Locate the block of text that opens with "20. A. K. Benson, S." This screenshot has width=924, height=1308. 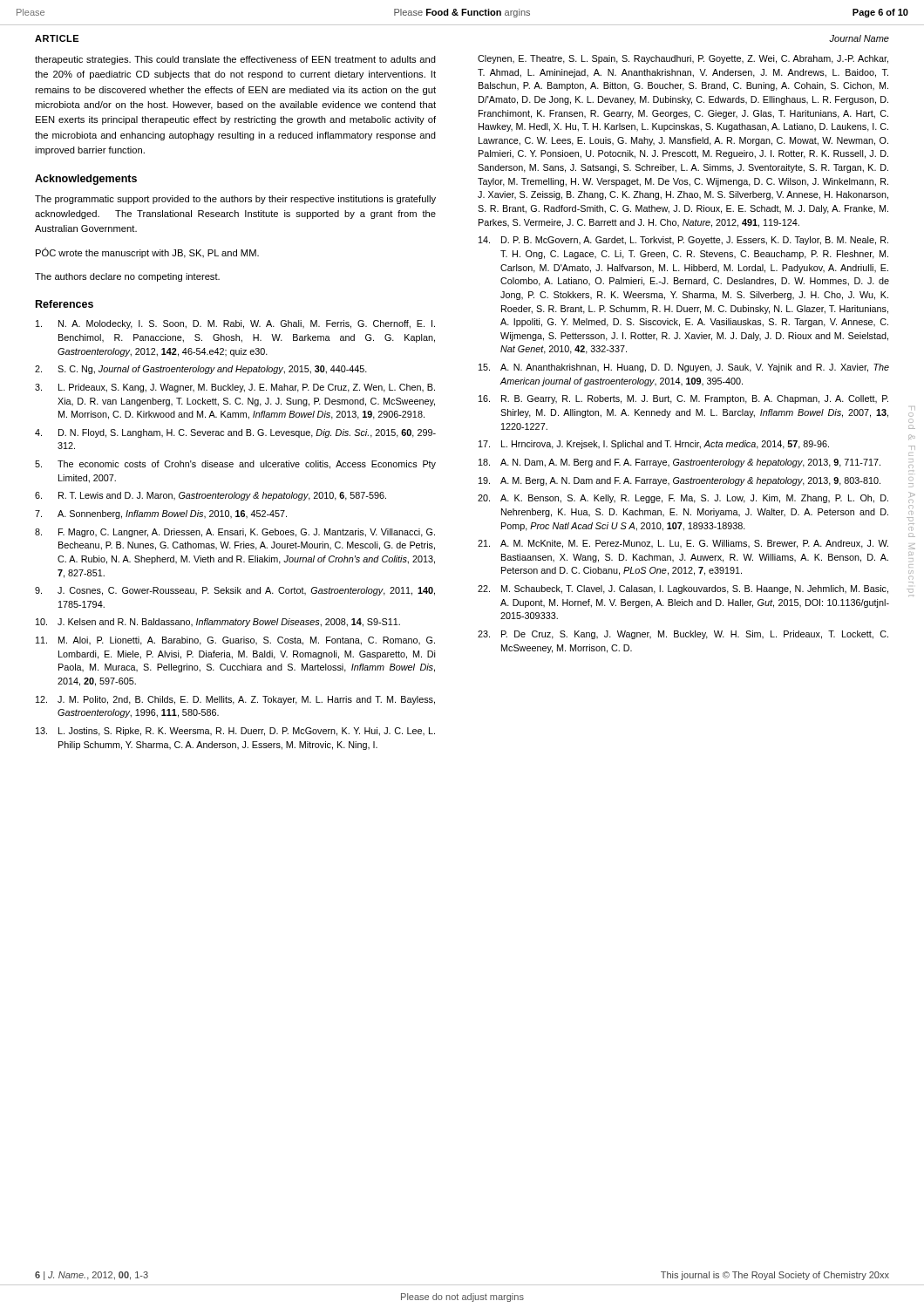click(683, 512)
